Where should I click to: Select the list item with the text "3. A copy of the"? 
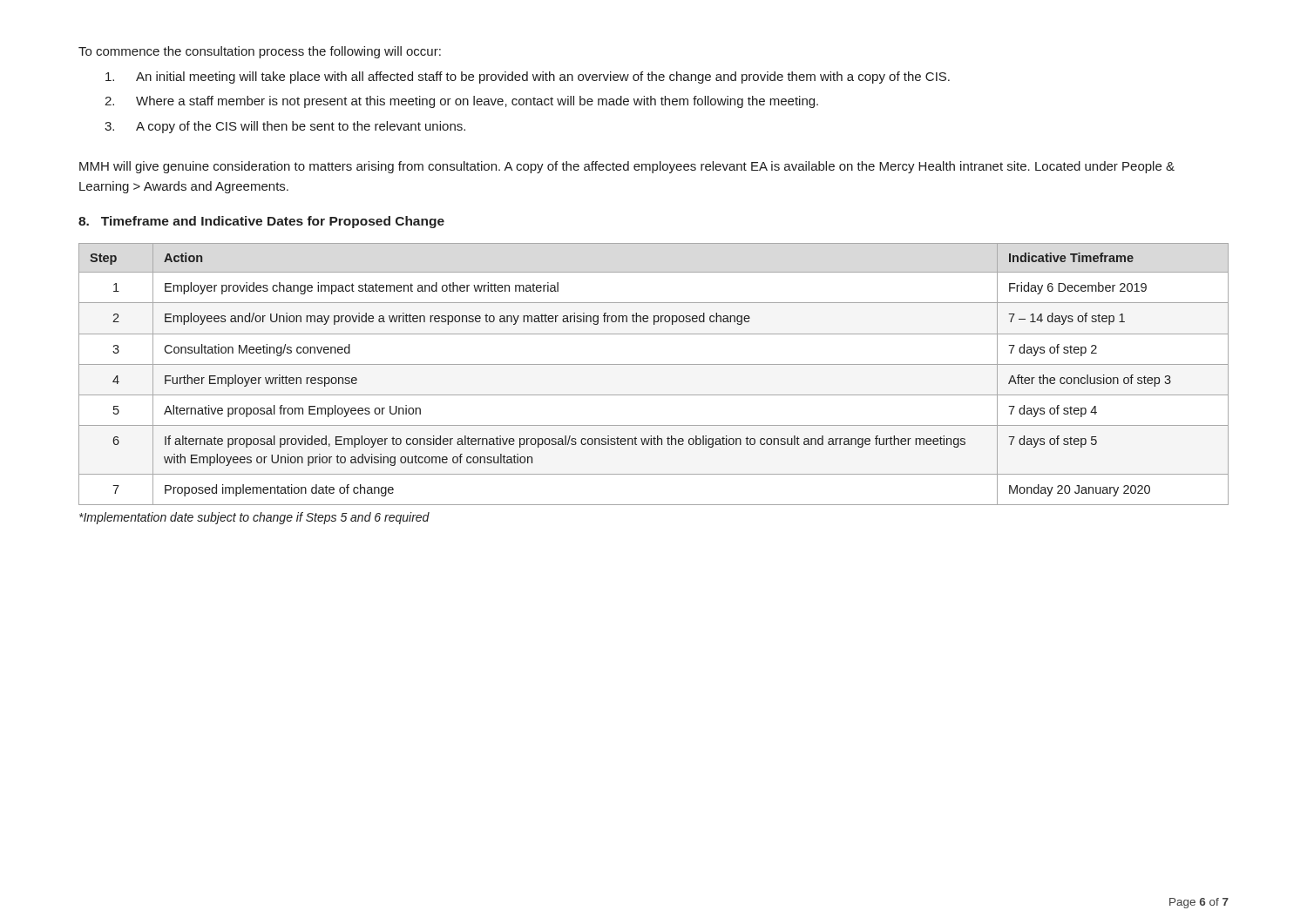pyautogui.click(x=286, y=126)
